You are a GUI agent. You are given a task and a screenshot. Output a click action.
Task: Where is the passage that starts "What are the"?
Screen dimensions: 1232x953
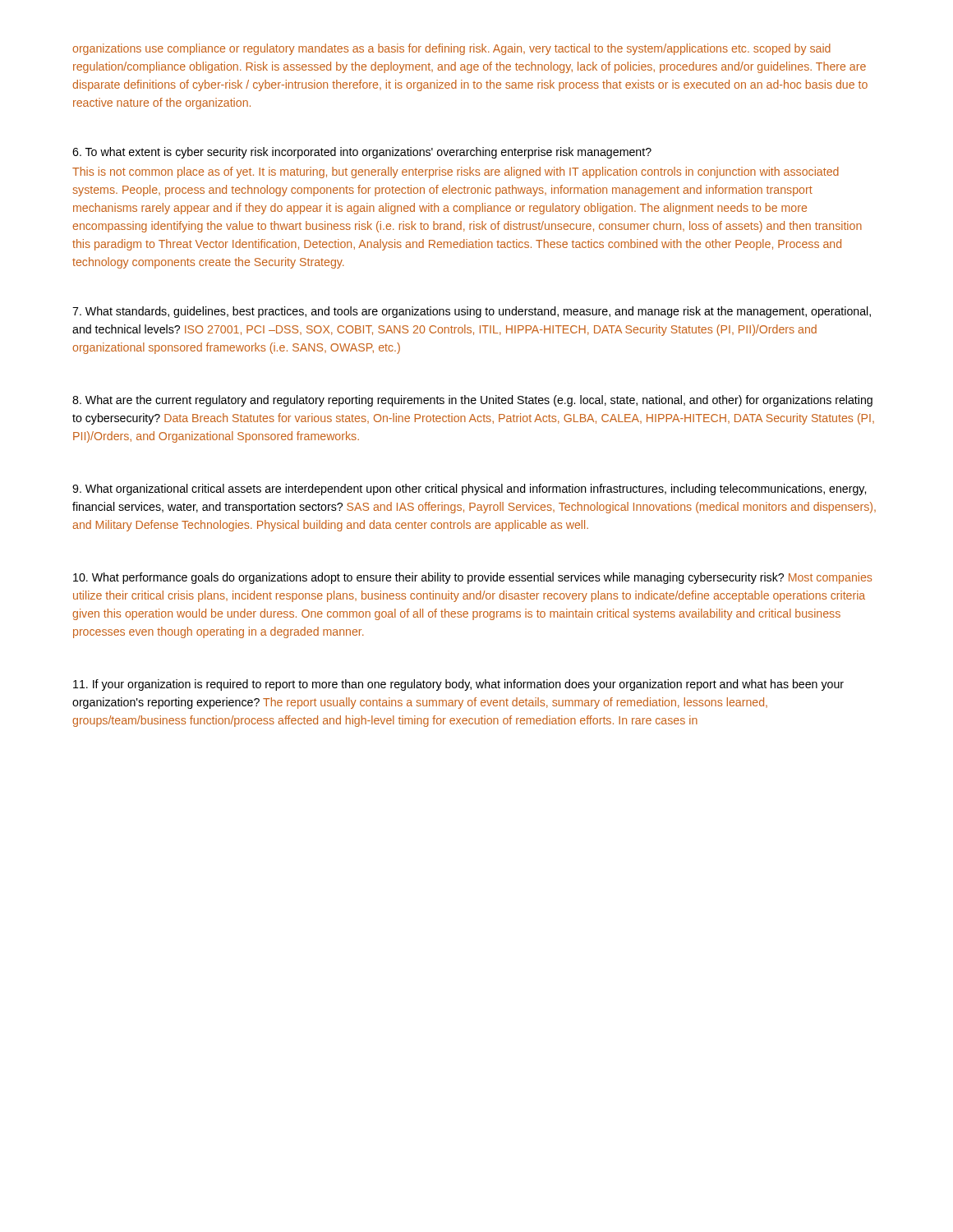474,418
